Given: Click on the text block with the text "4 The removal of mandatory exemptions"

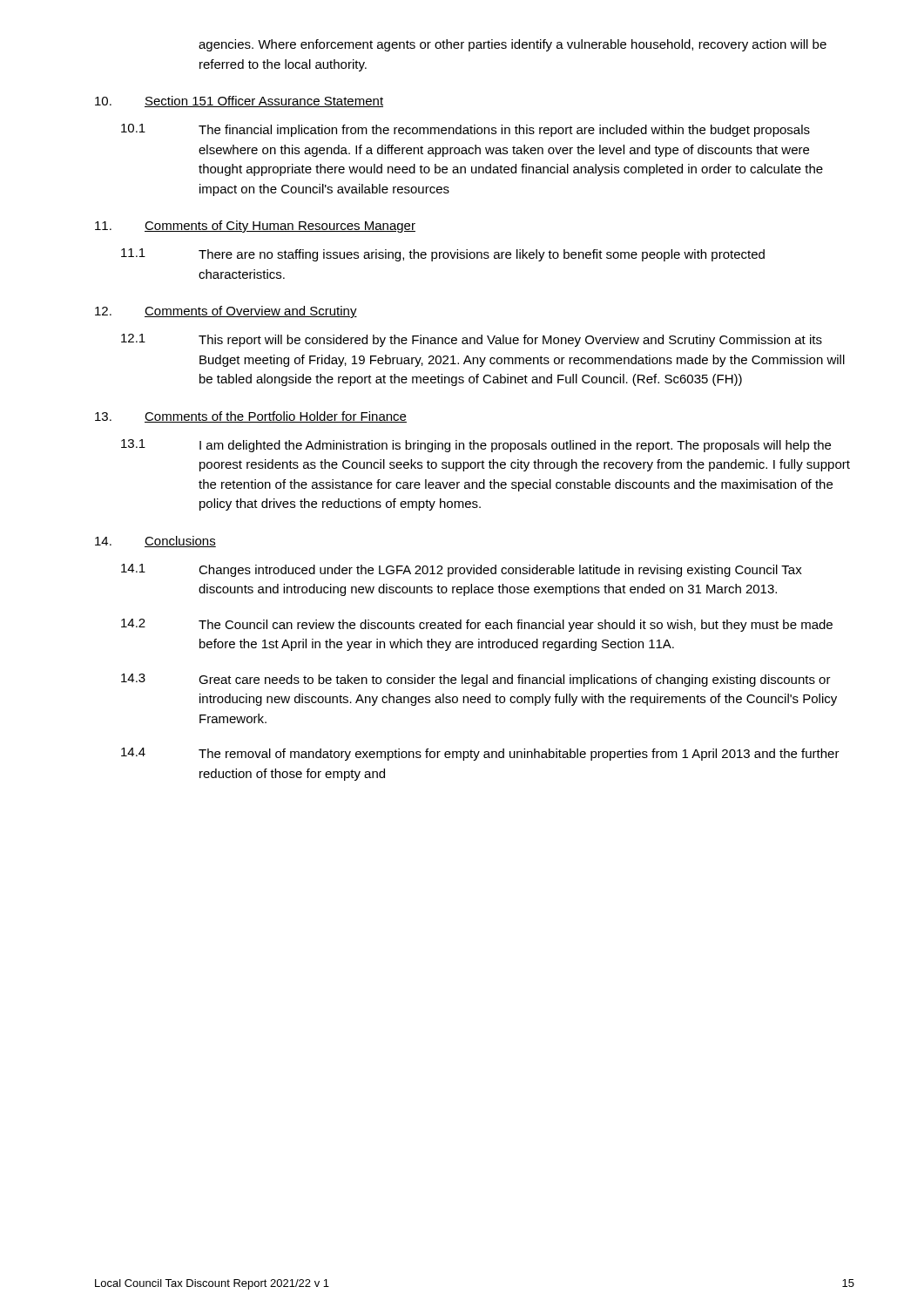Looking at the screenshot, I should pyautogui.click(x=487, y=764).
